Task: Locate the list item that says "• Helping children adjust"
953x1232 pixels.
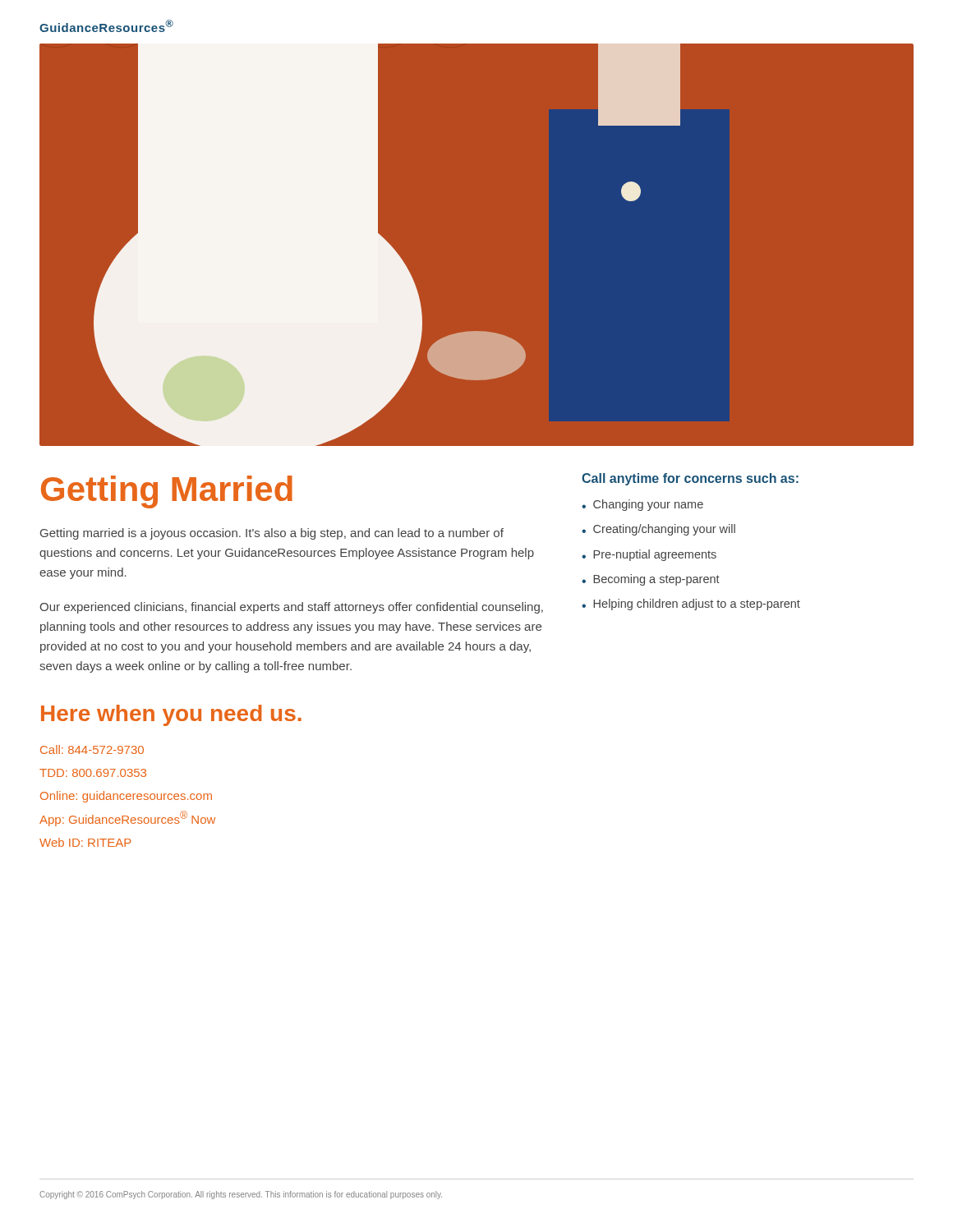Action: click(x=691, y=607)
